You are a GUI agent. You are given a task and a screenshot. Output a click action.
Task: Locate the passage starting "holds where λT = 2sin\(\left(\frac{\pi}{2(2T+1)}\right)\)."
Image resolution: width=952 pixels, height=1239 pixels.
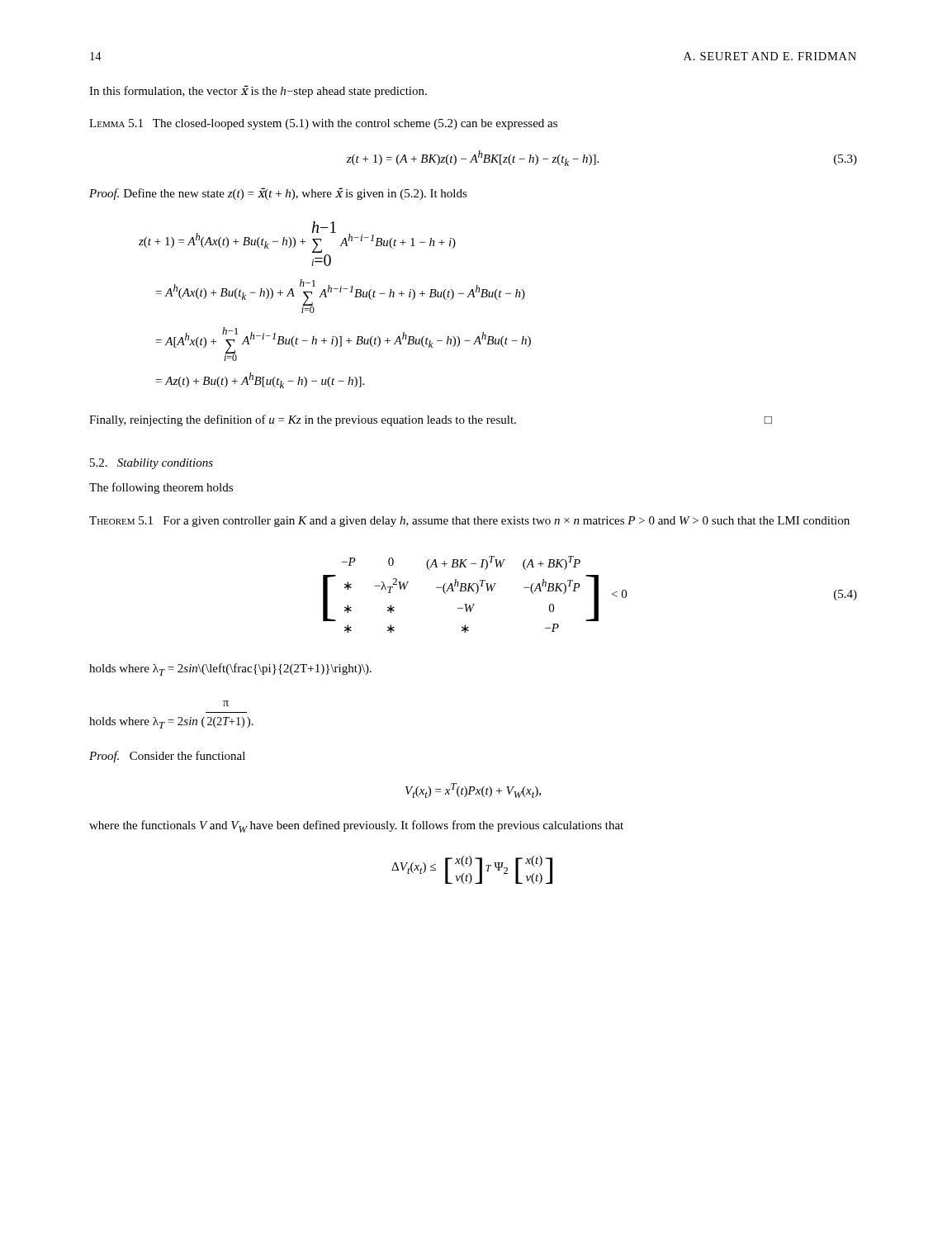coord(231,670)
